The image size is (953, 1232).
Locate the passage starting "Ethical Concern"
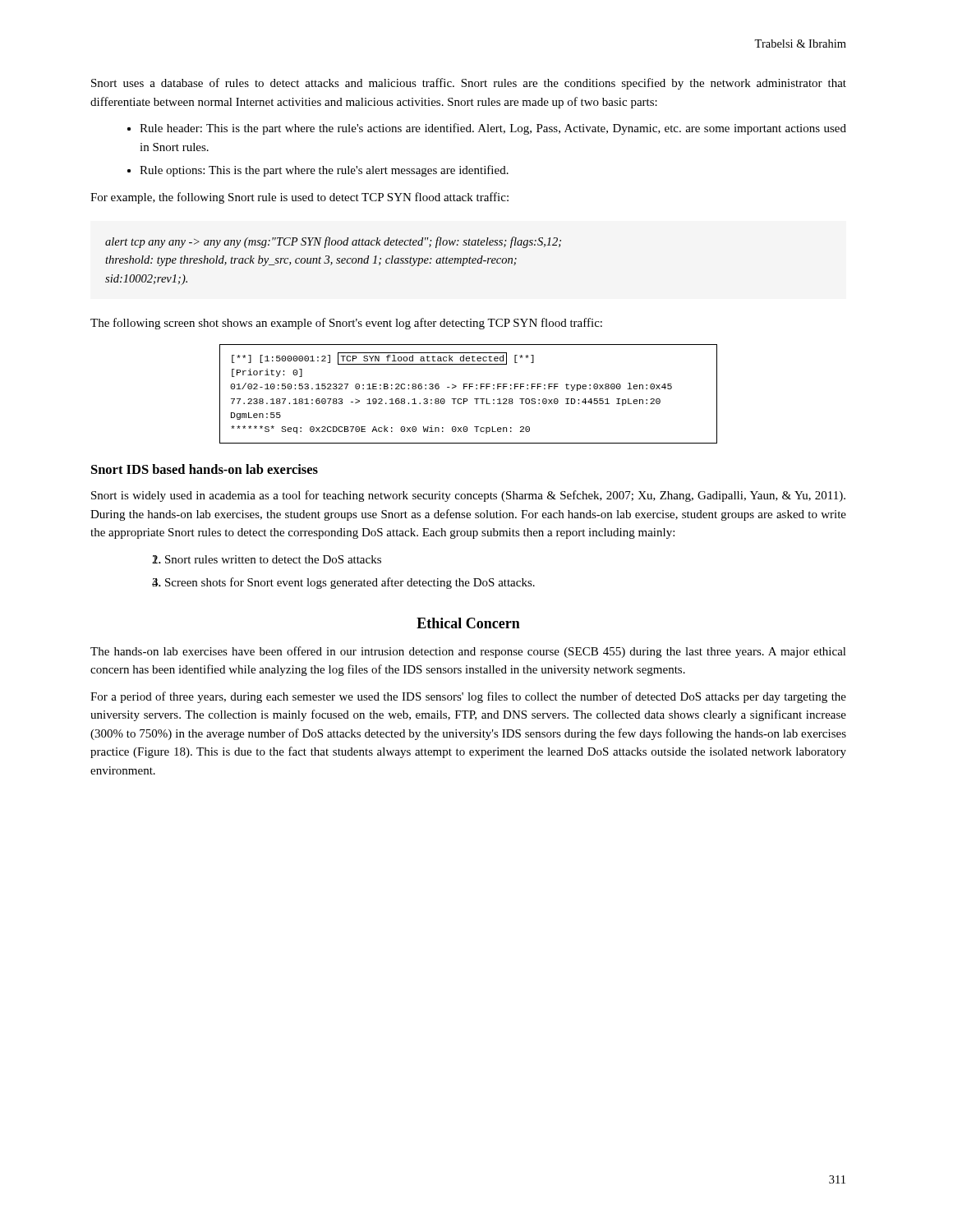[x=468, y=624]
